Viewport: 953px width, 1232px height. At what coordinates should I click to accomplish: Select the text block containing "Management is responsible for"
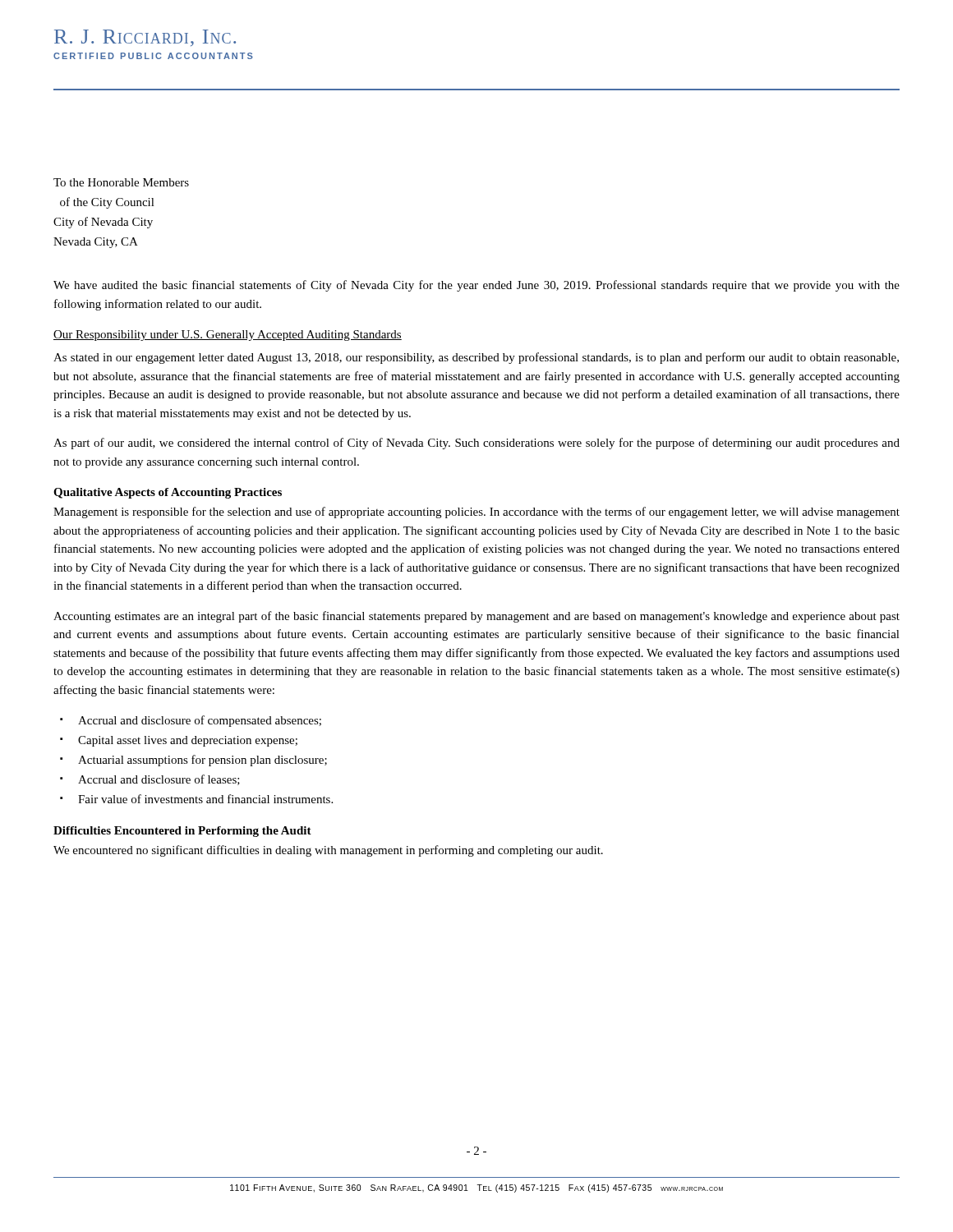pyautogui.click(x=476, y=549)
